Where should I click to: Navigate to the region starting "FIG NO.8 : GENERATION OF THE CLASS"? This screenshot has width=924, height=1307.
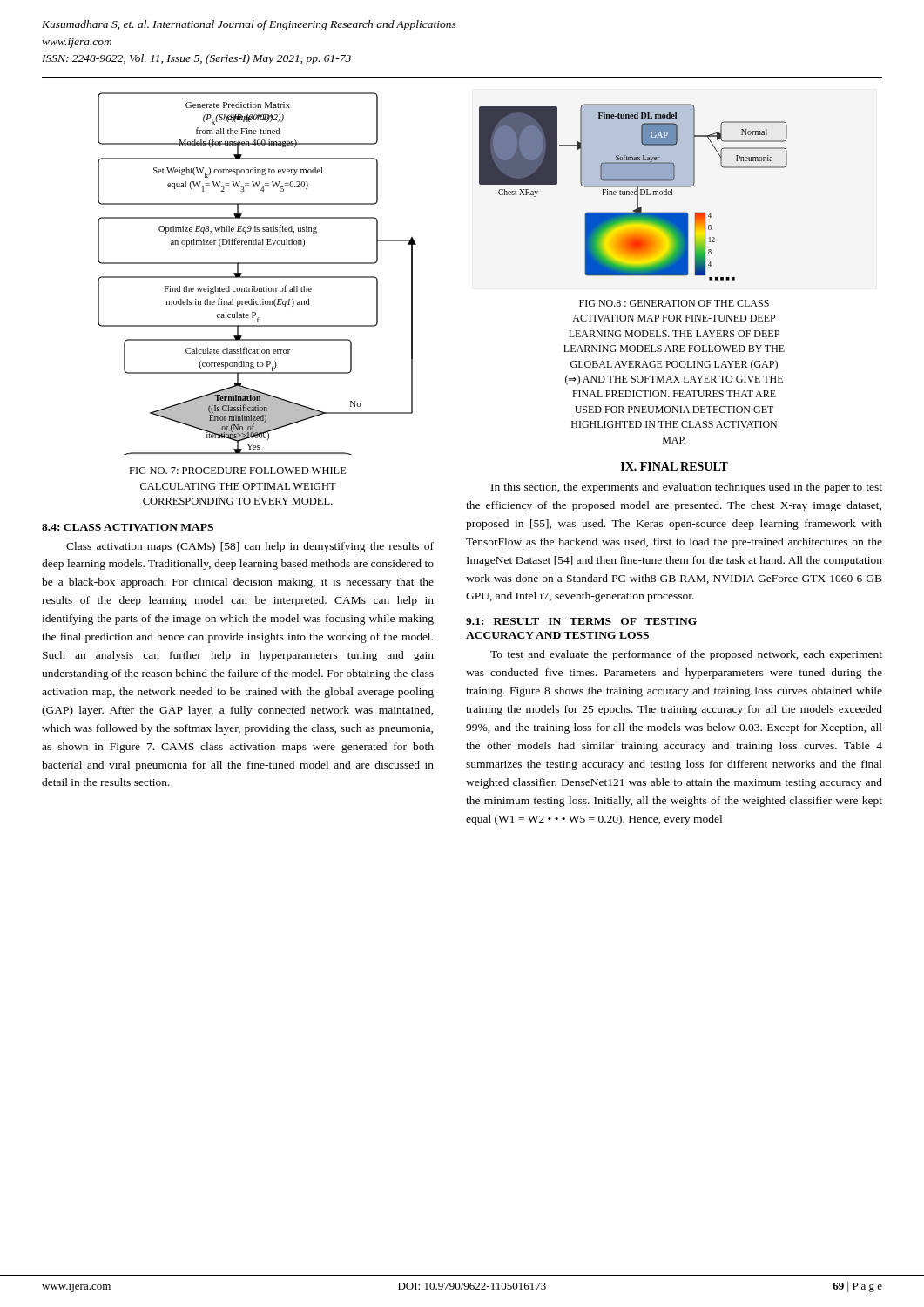point(674,371)
